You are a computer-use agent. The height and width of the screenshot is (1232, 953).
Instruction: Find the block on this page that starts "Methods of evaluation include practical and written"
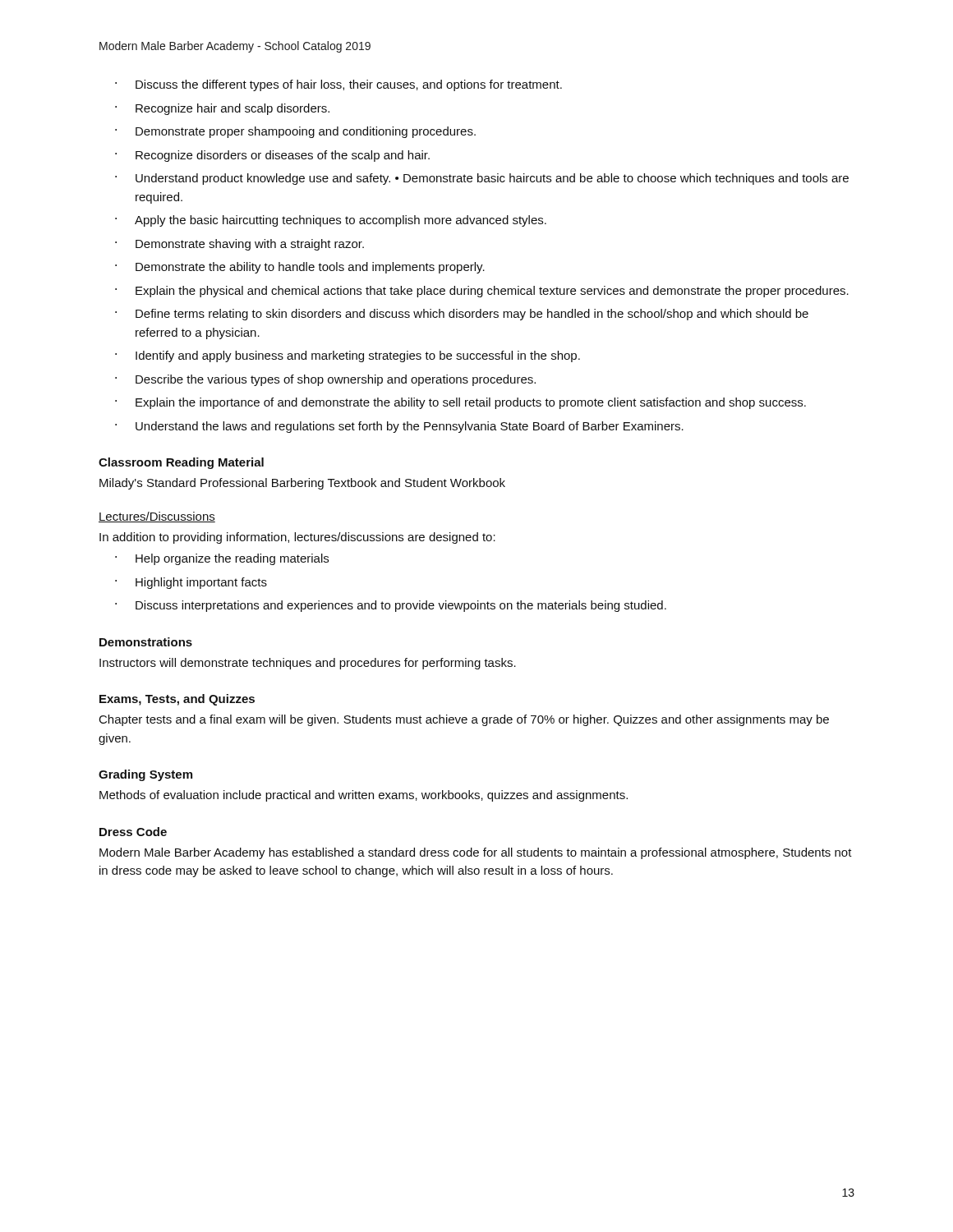364,795
